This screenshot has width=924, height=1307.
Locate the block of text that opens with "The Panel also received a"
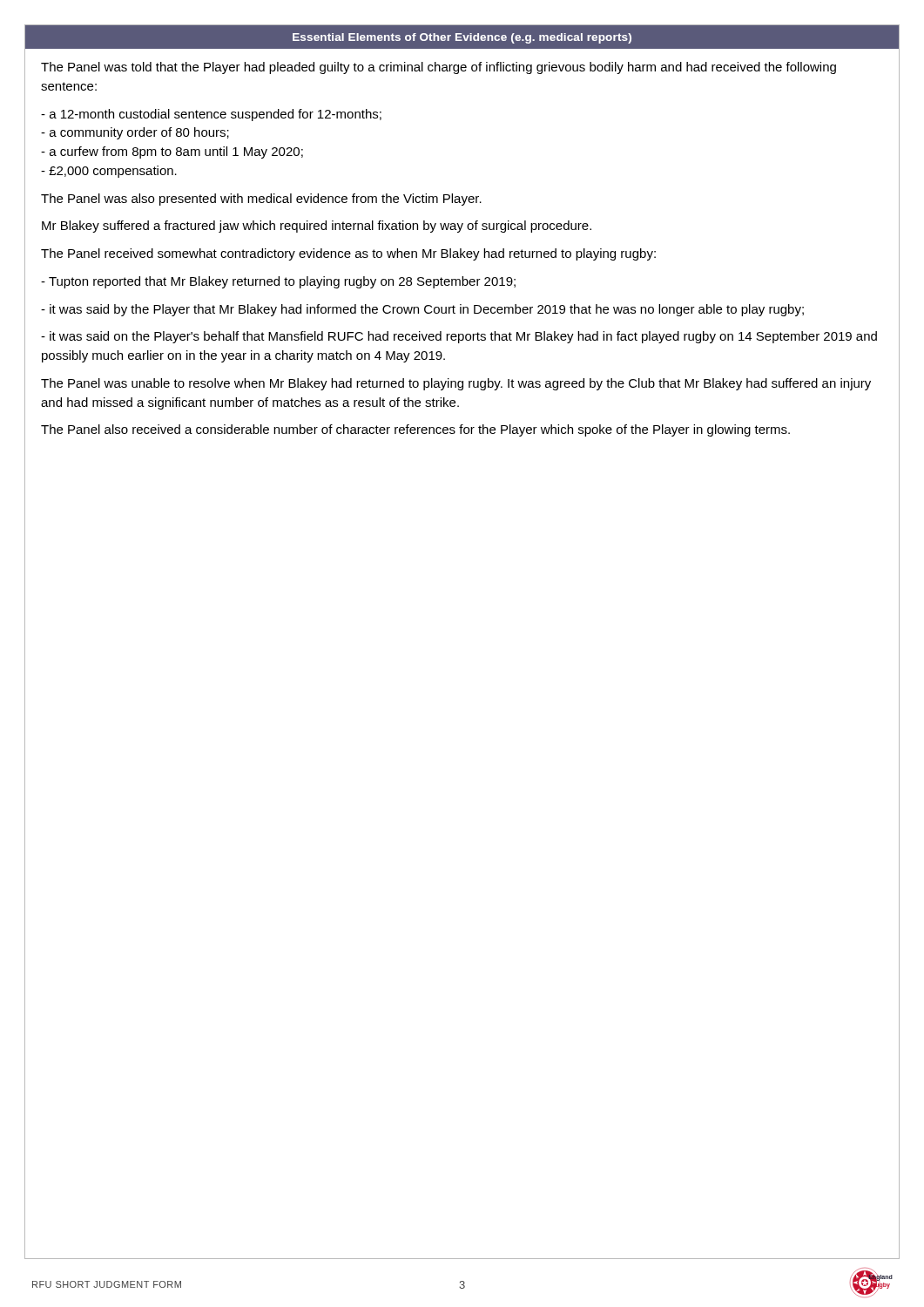[x=416, y=429]
